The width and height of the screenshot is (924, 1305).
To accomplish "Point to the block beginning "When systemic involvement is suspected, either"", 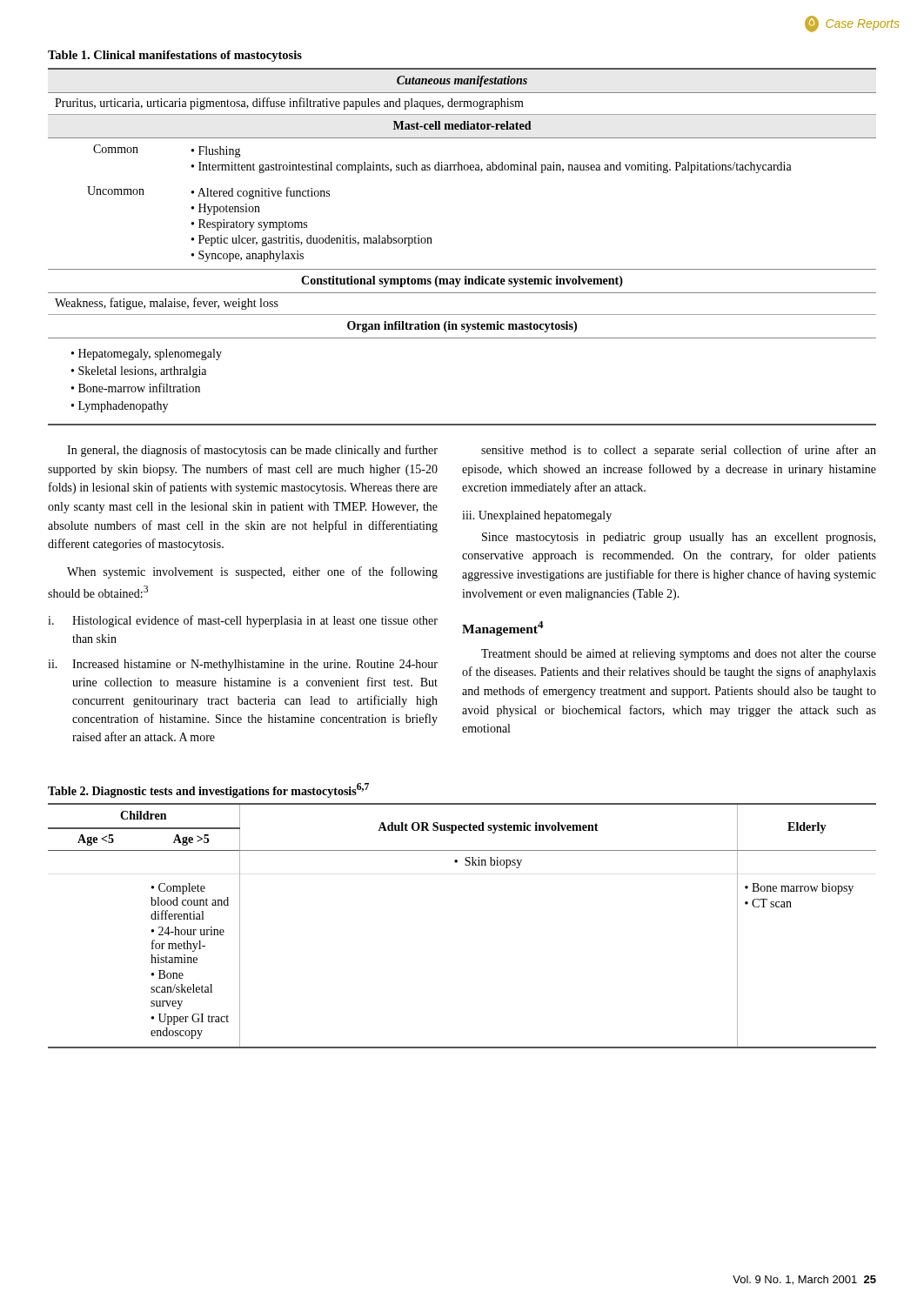I will tap(243, 583).
